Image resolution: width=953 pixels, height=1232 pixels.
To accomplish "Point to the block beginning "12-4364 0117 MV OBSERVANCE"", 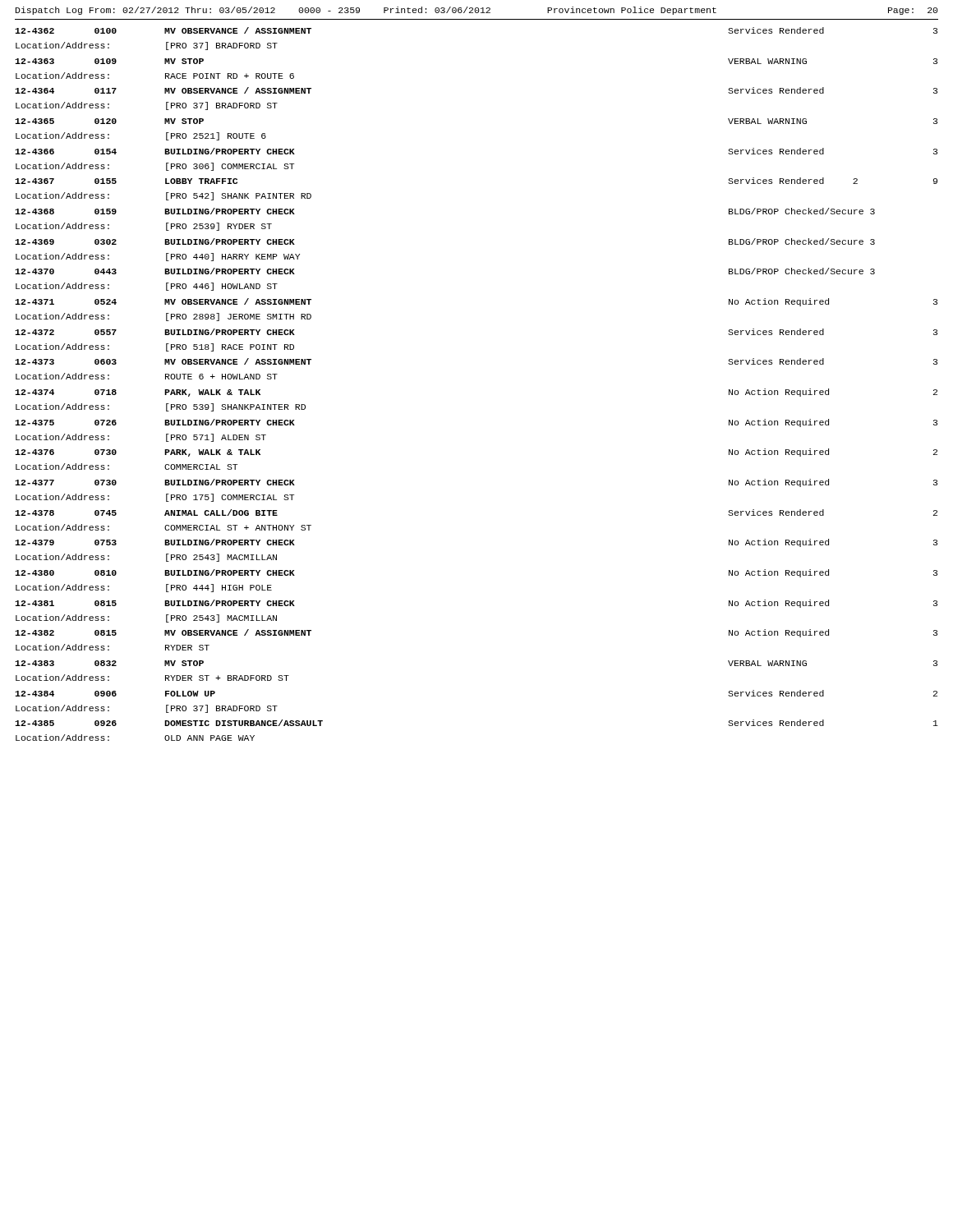I will tap(37, 90).
